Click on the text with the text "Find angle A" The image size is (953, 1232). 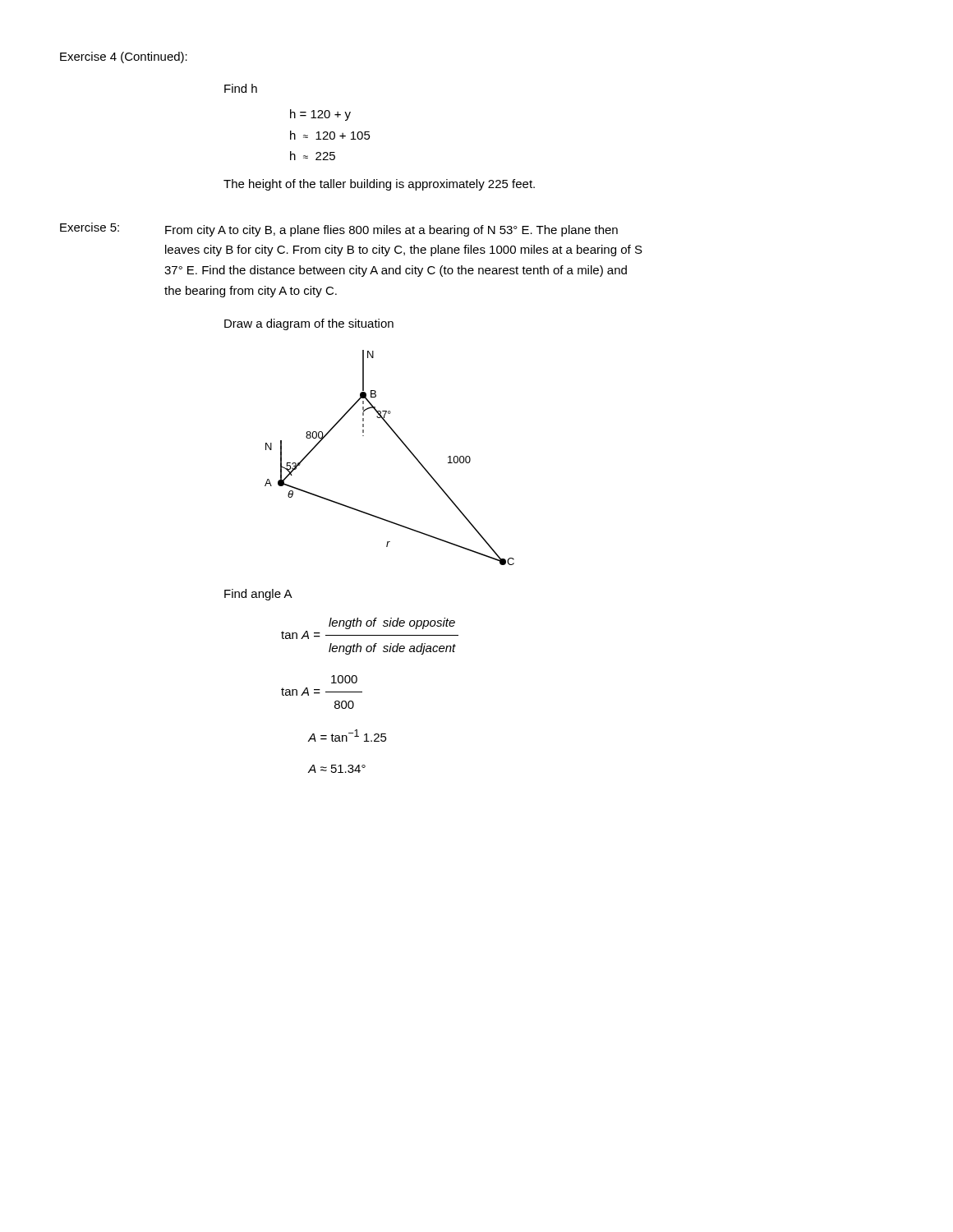click(x=258, y=593)
